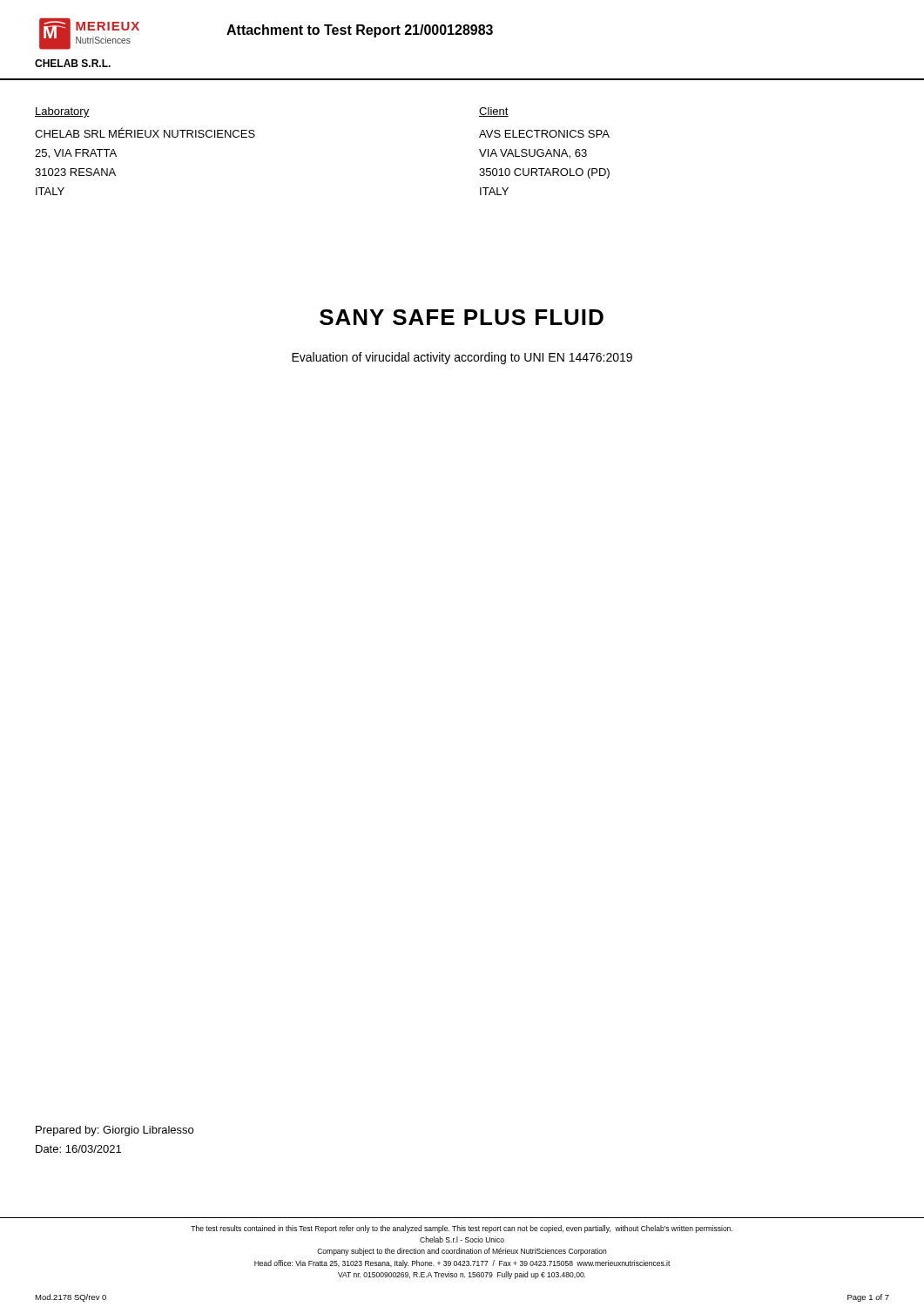Select the text block that says "Evaluation of virucidal activity according to"
This screenshot has height=1307, width=924.
coord(462,358)
